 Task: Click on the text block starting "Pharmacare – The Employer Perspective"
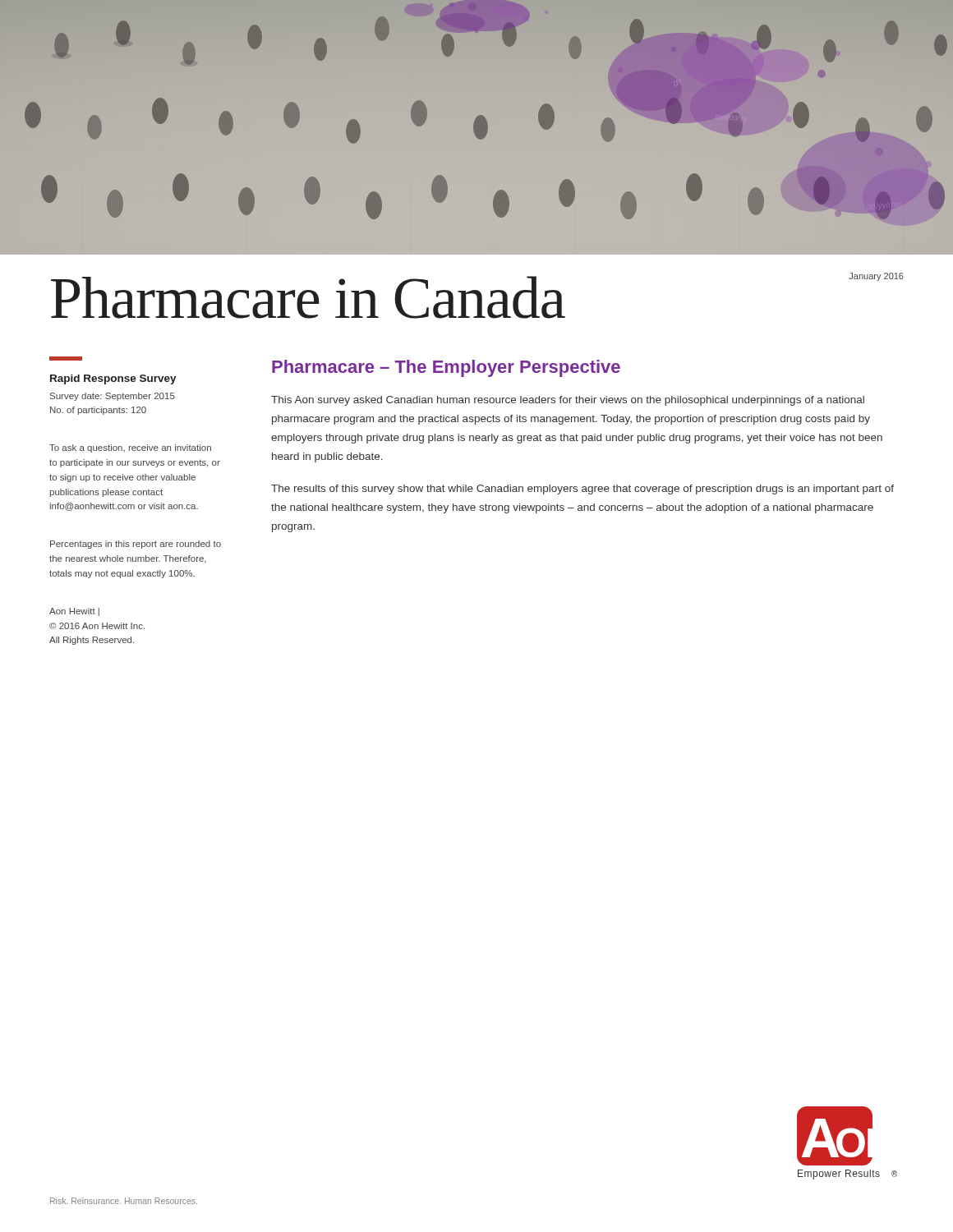click(446, 366)
